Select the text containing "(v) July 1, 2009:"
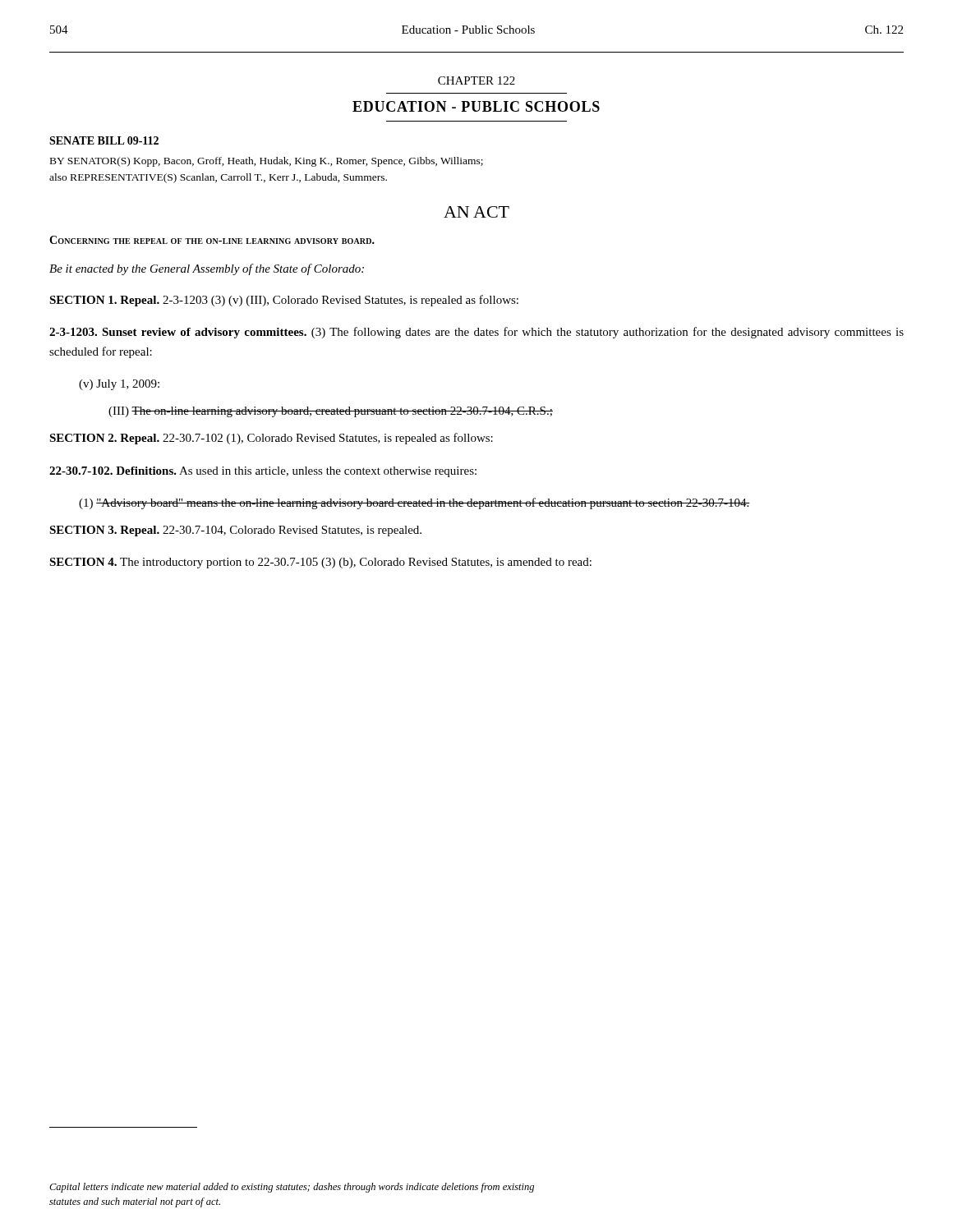The height and width of the screenshot is (1232, 953). [x=120, y=383]
